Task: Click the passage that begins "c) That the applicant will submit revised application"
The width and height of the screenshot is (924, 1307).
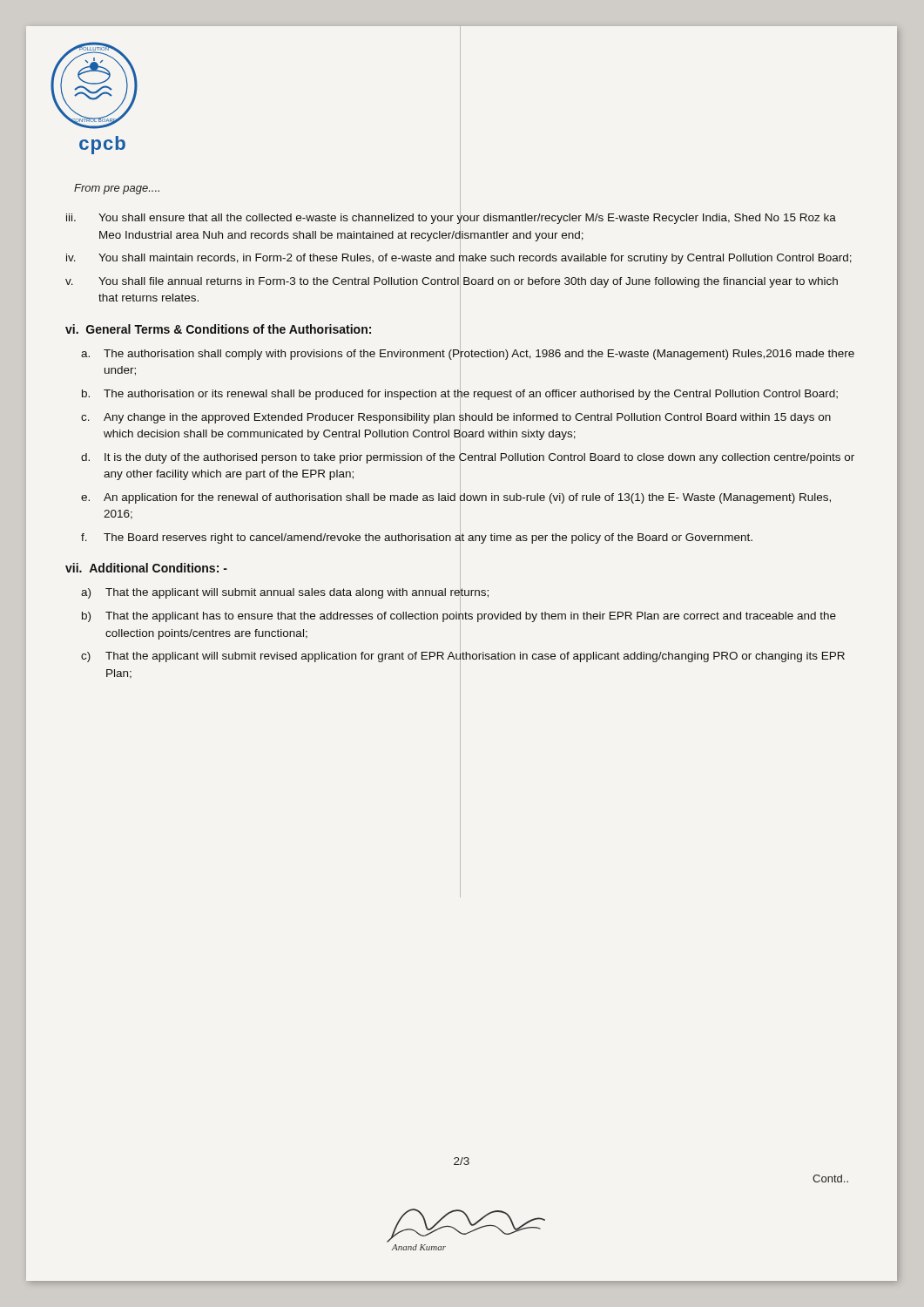Action: (469, 665)
